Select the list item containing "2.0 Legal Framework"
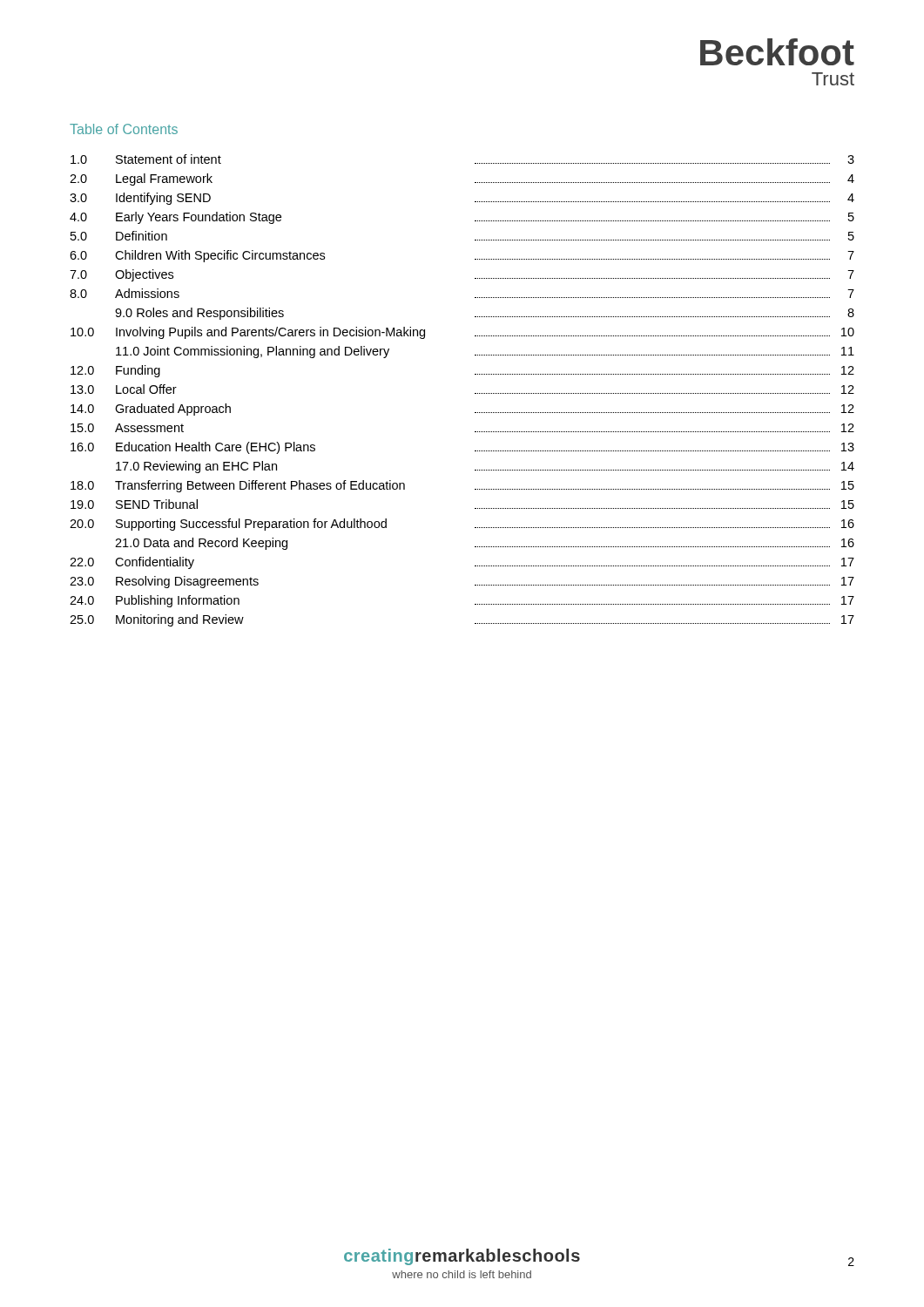 coord(159,179)
